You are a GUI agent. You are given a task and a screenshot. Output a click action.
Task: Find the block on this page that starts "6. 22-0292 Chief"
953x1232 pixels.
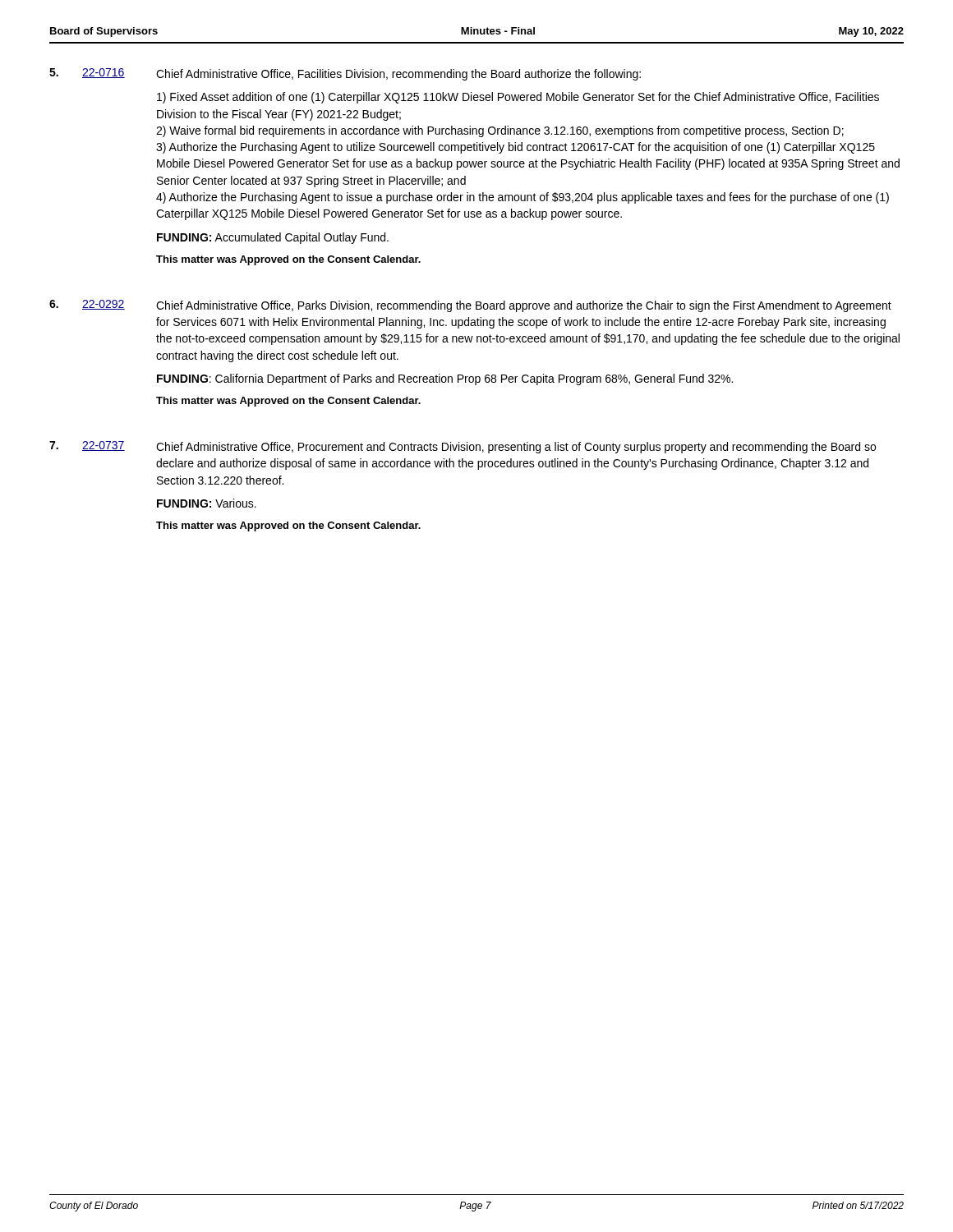pos(470,306)
